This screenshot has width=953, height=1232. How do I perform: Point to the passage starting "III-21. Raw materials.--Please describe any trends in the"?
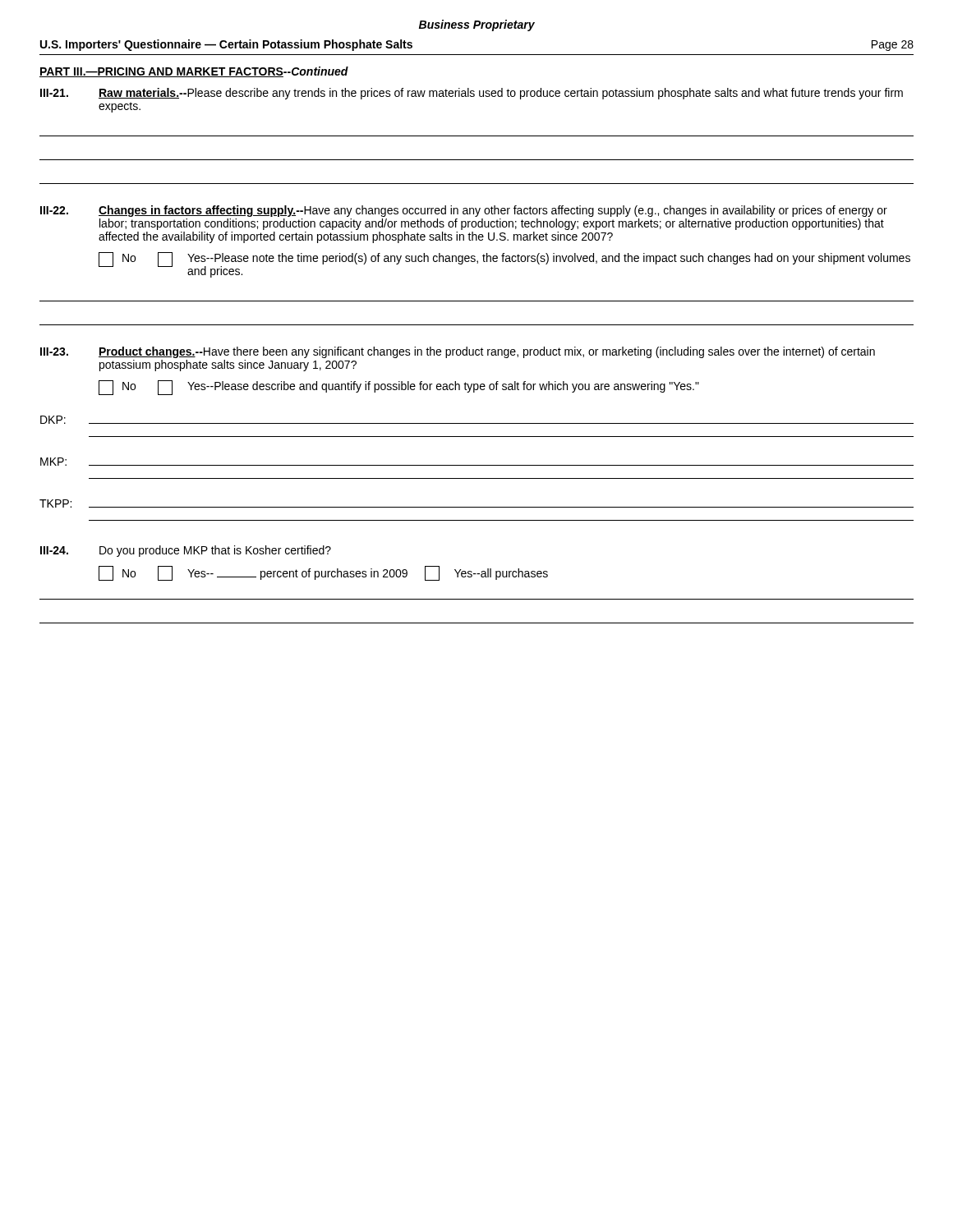click(x=476, y=135)
